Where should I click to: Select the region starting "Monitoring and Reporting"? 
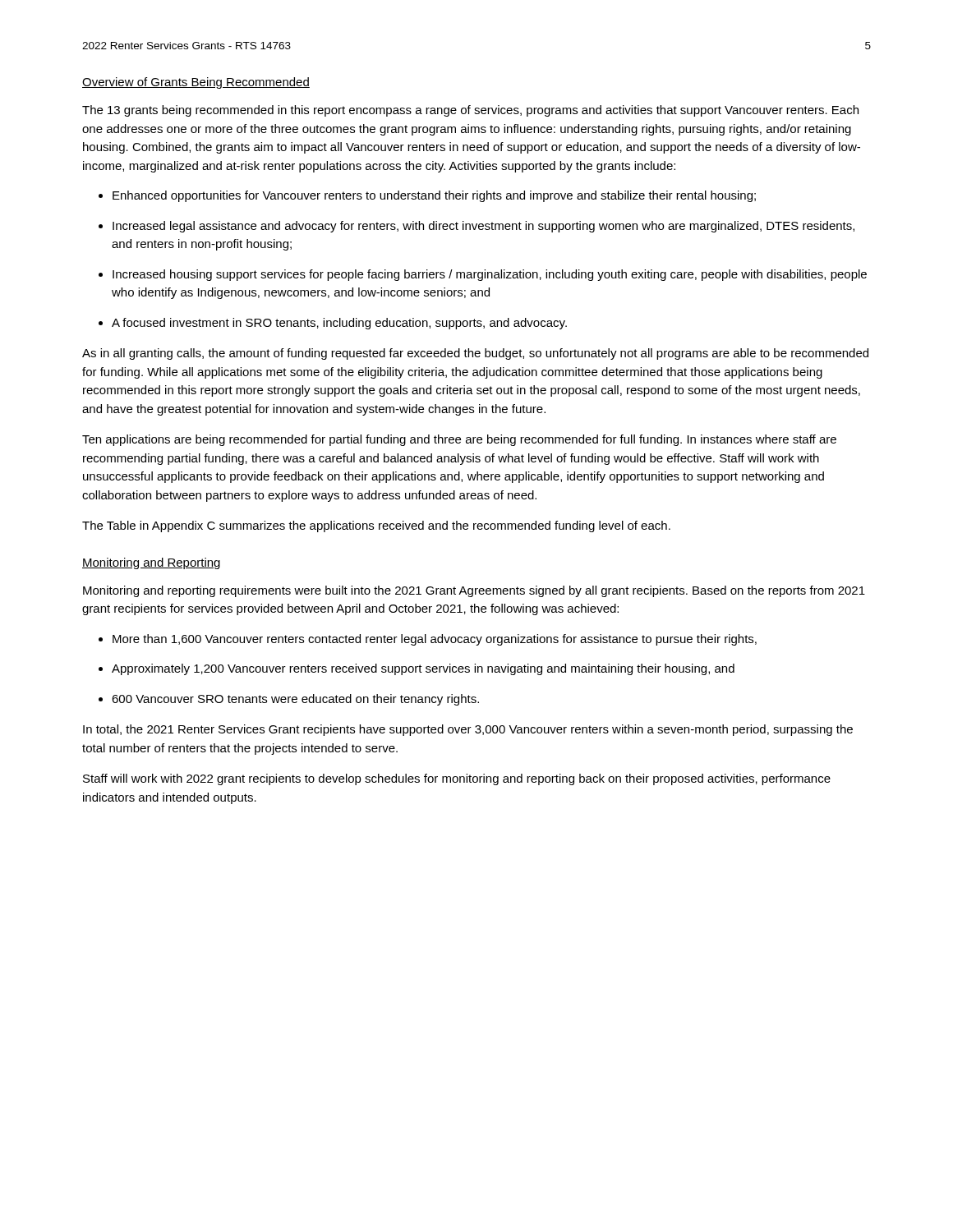pos(151,563)
